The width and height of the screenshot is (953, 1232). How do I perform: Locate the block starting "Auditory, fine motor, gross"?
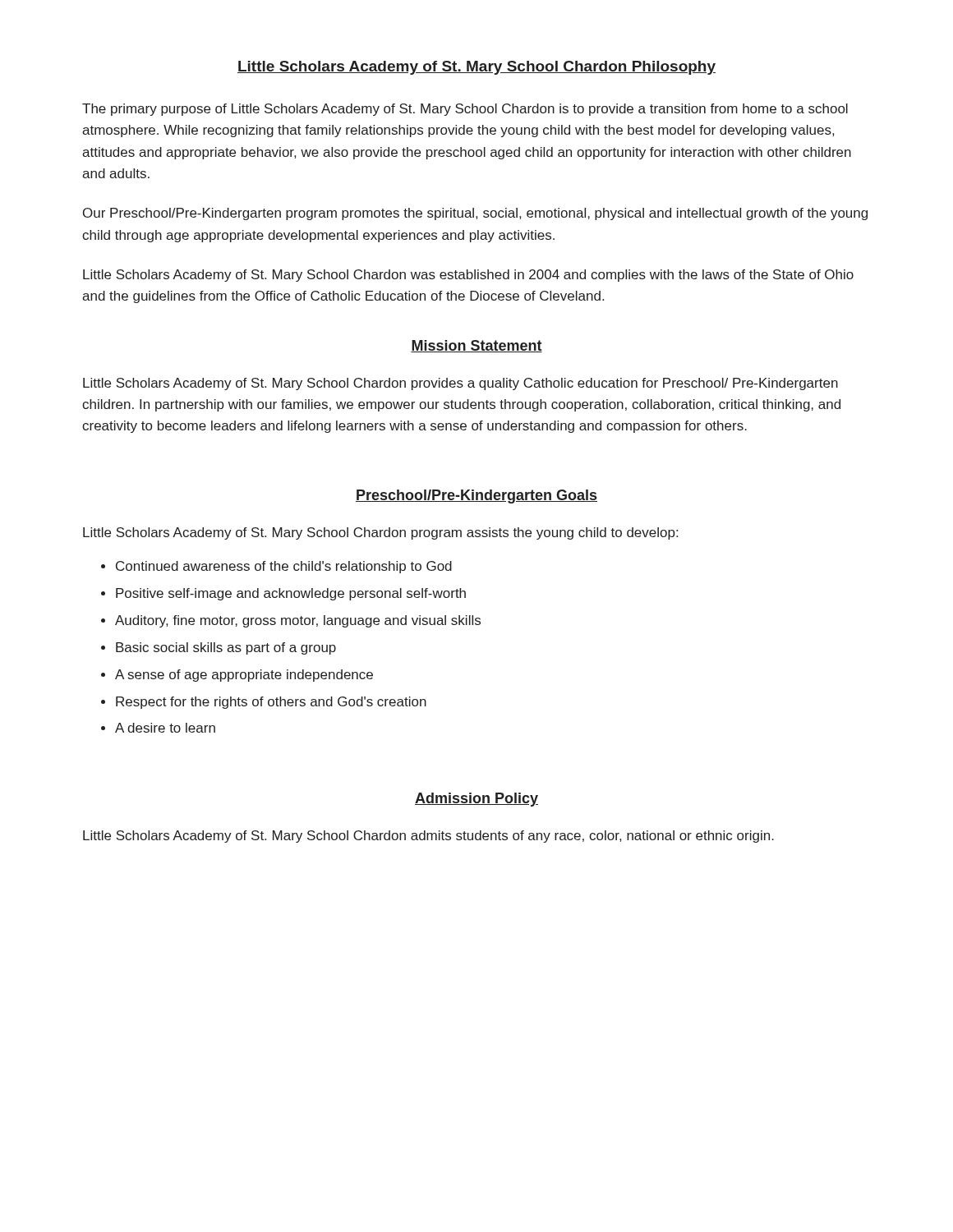[x=298, y=621]
